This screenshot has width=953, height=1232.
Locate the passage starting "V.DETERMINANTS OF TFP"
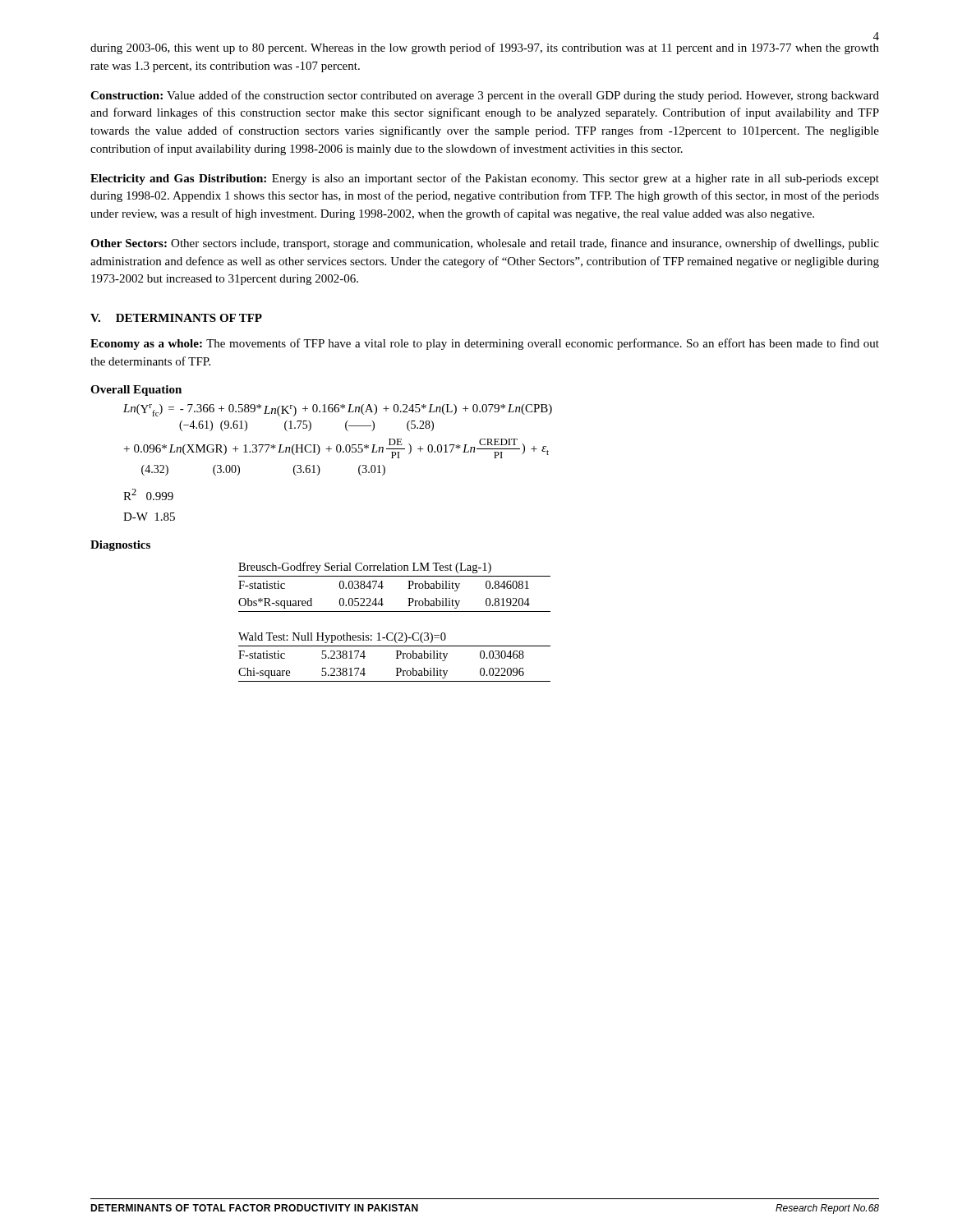(x=176, y=318)
